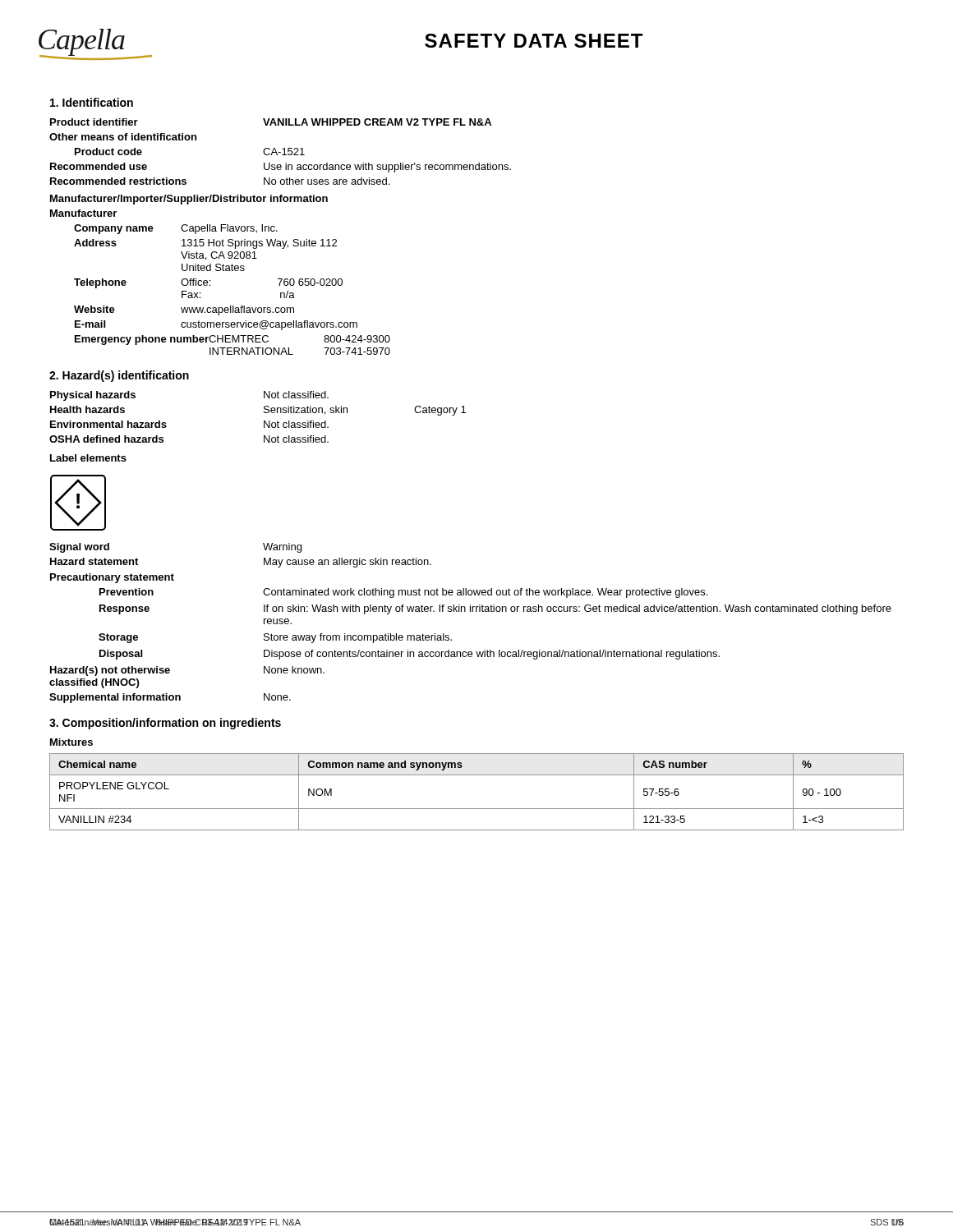
Task: Point to "2. Hazard(s) identification"
Action: point(119,375)
